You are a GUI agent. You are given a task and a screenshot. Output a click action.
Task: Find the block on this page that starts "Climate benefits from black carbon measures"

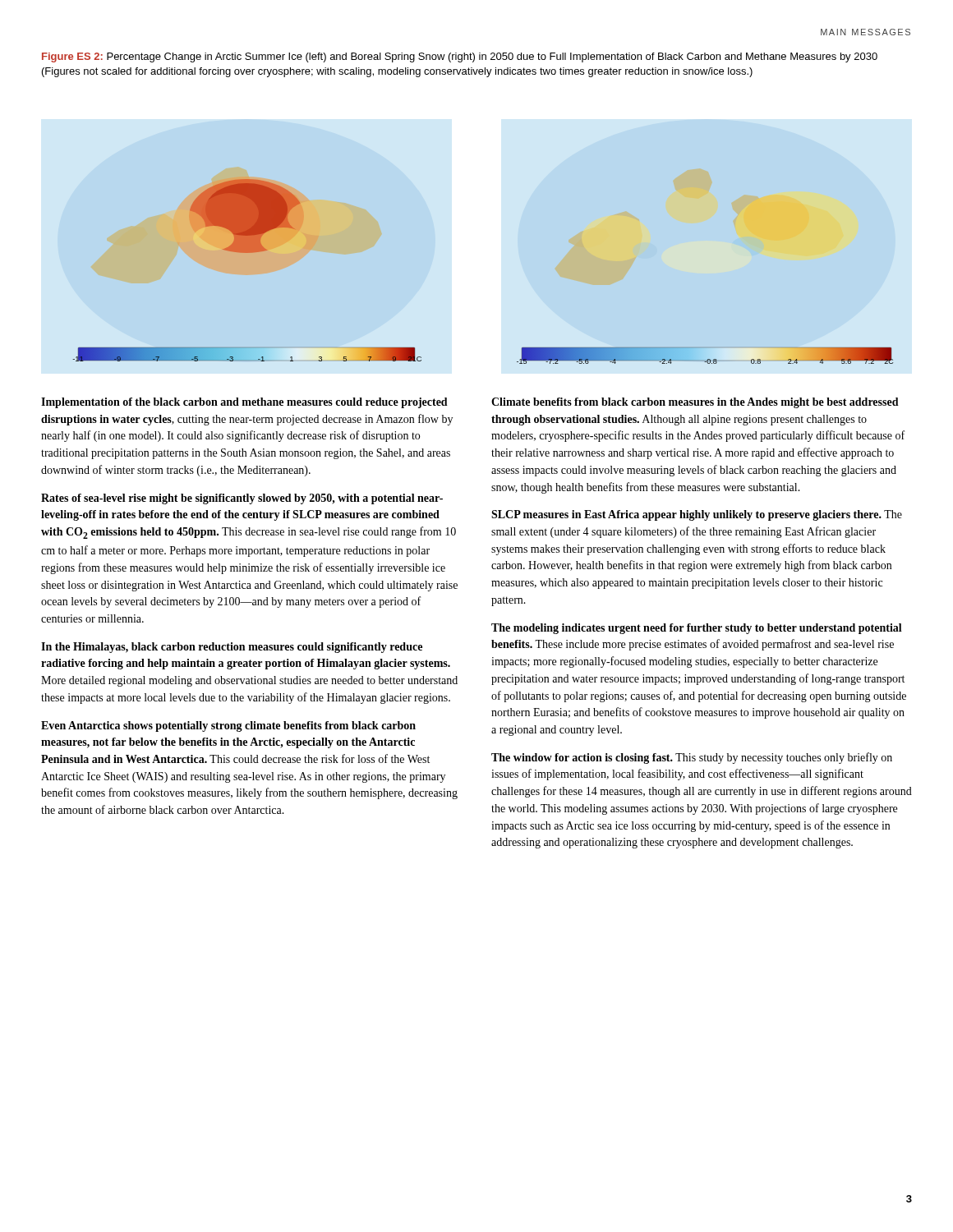tap(702, 445)
